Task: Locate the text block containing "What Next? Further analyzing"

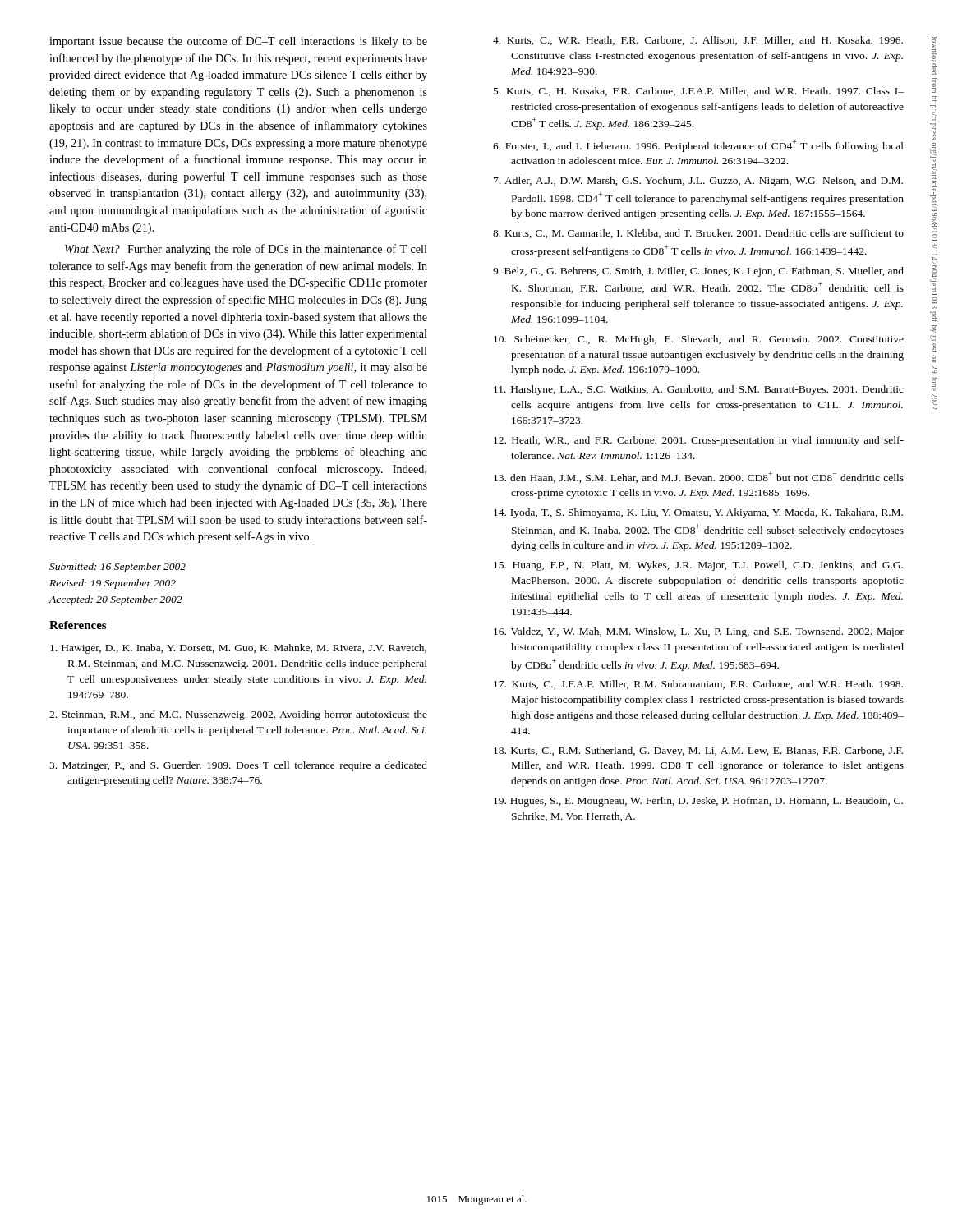Action: [238, 393]
